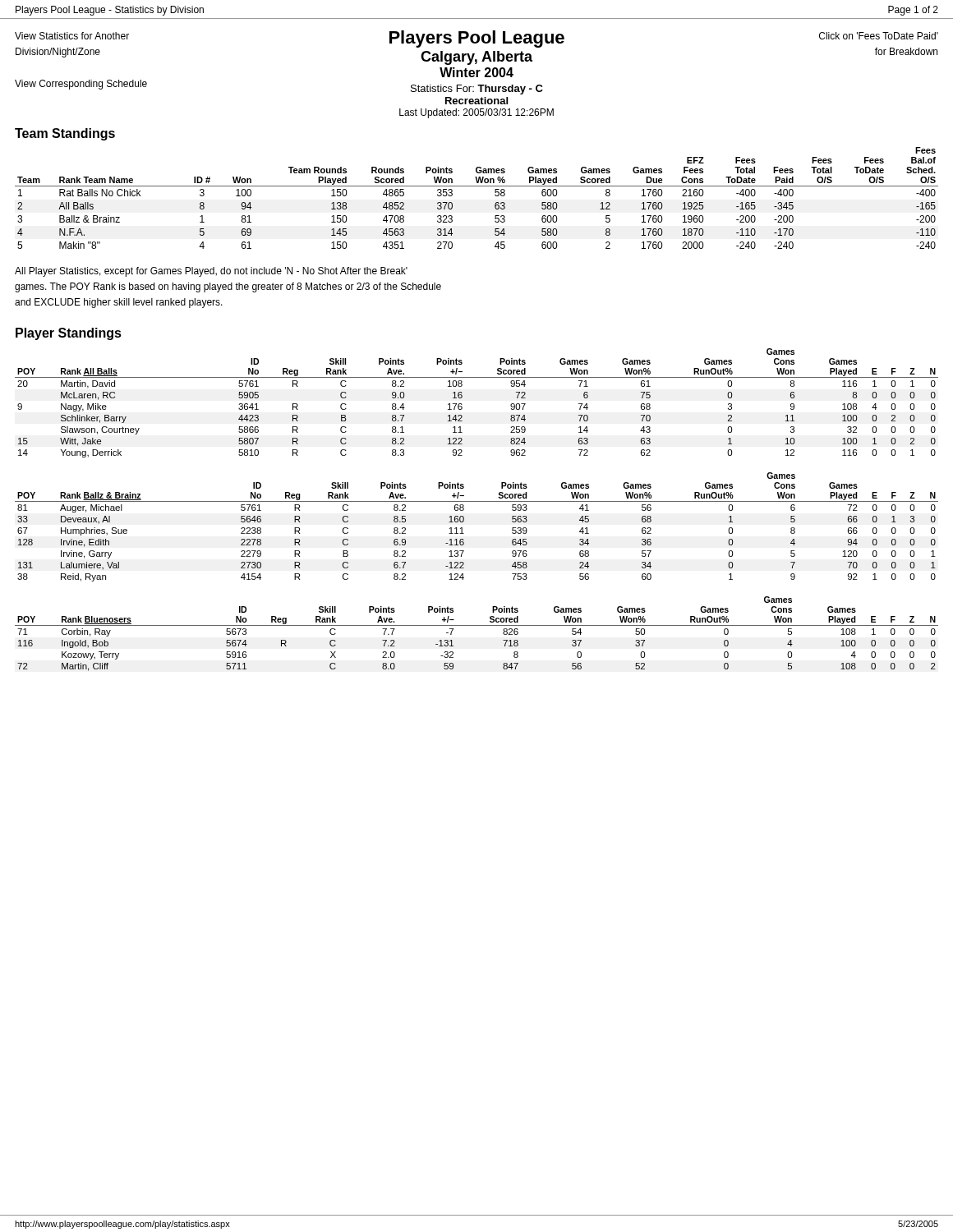
Task: Click the title that begins "Players Pool League Calgary, Alberta Winter"
Action: click(x=476, y=73)
